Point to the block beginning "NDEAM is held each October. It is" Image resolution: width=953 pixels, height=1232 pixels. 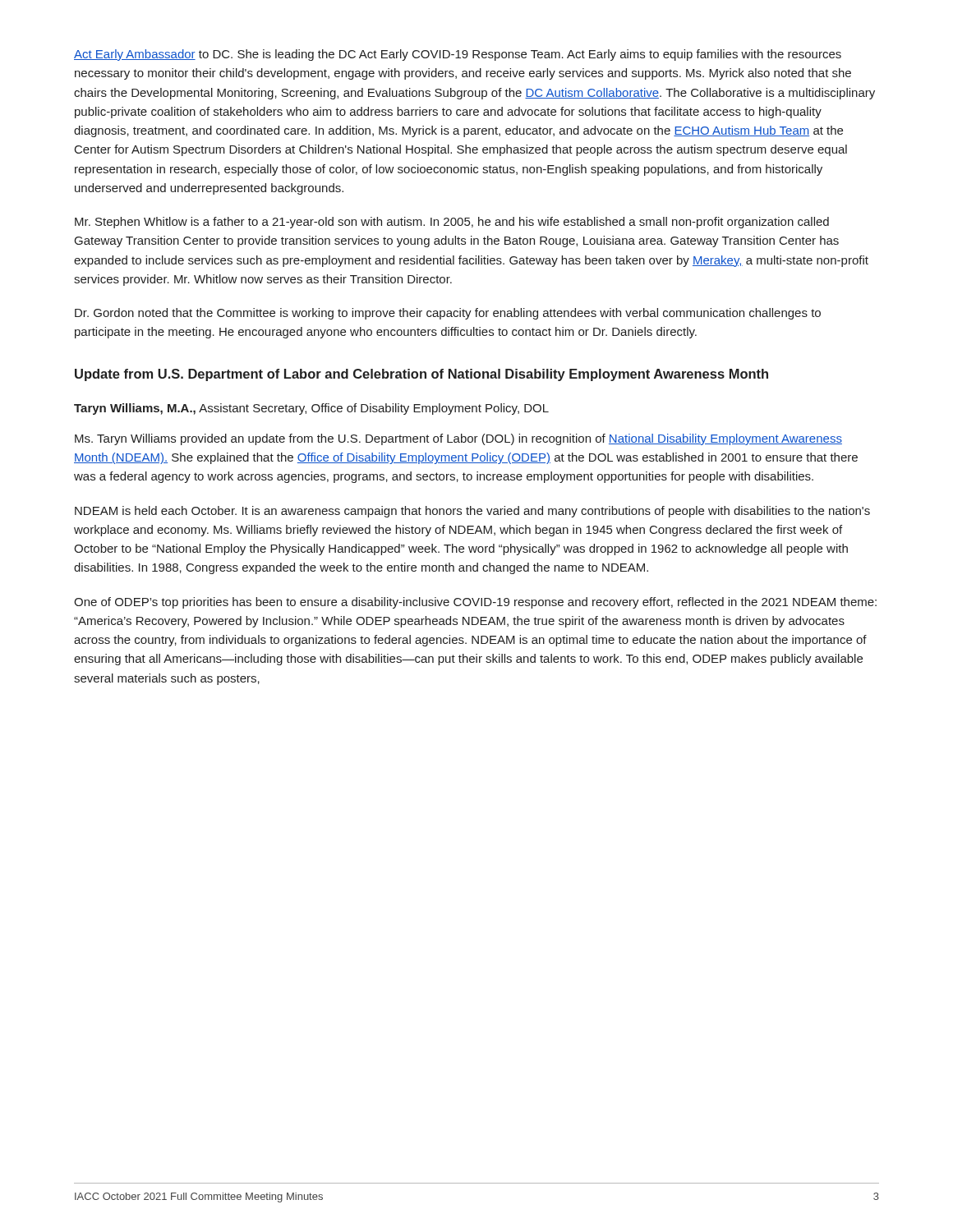pos(476,539)
